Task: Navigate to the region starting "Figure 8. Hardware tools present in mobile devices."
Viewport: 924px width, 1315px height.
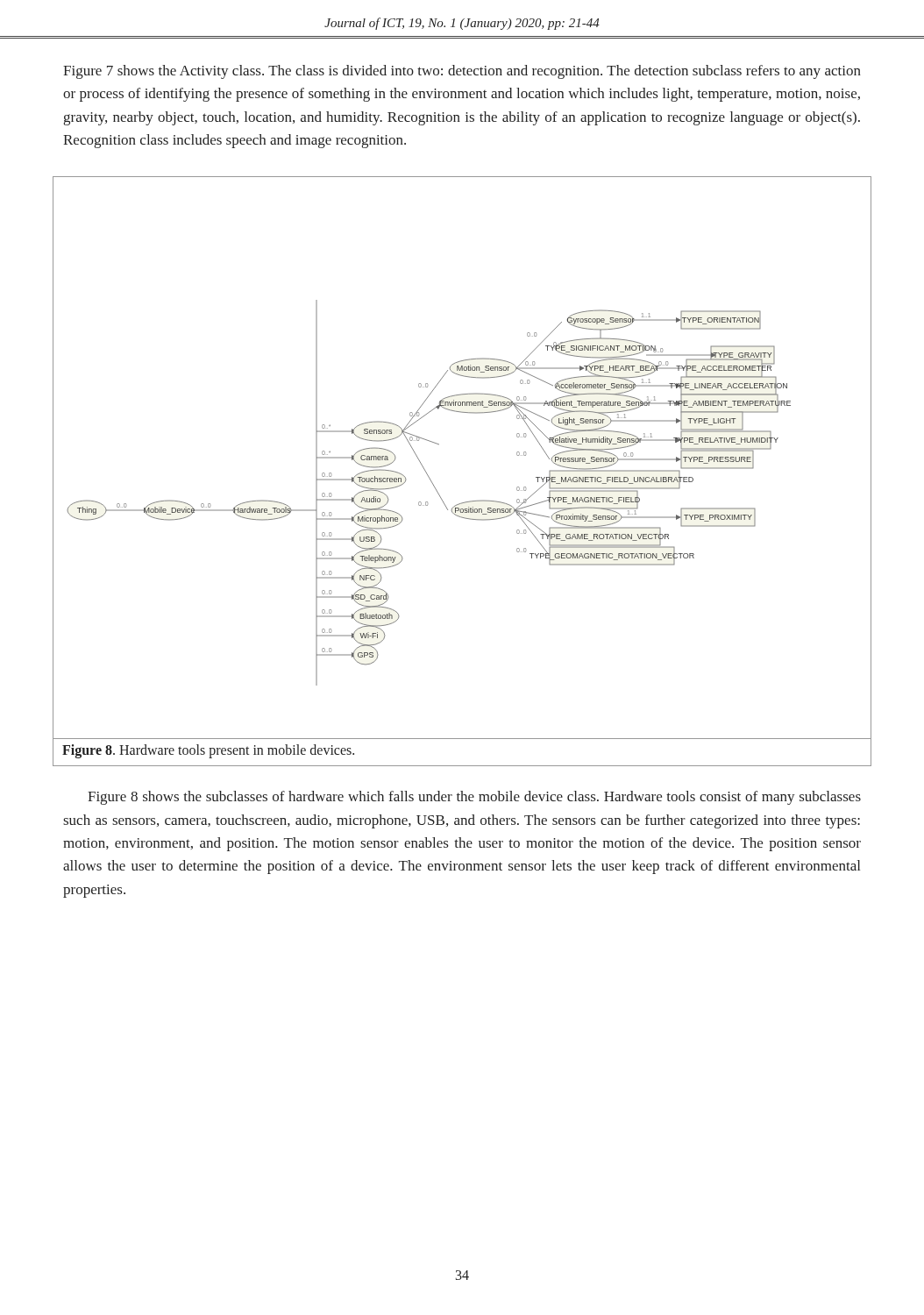Action: (209, 750)
